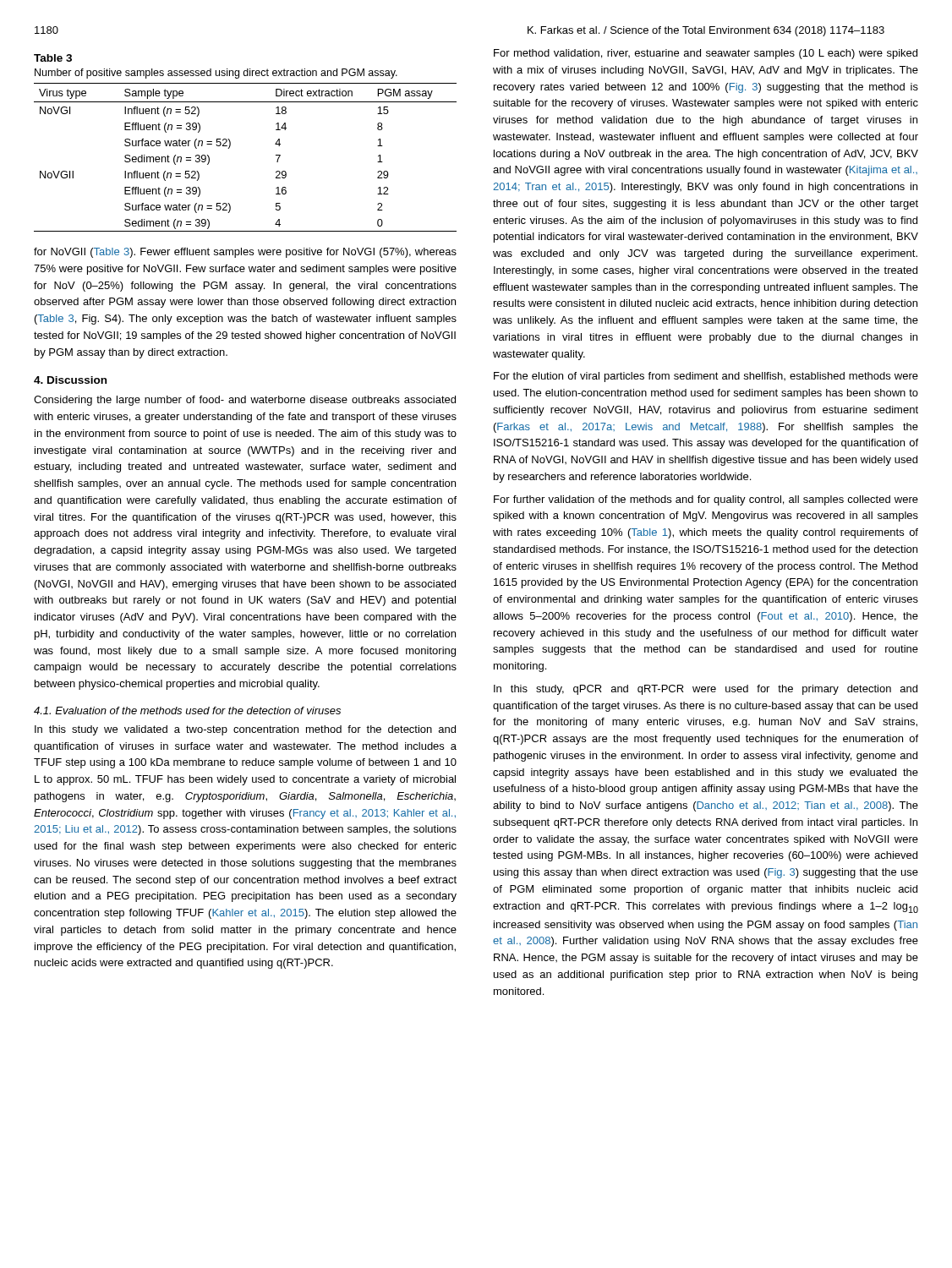This screenshot has height=1268, width=952.
Task: Navigate to the element starting "For further validation"
Action: (x=706, y=582)
